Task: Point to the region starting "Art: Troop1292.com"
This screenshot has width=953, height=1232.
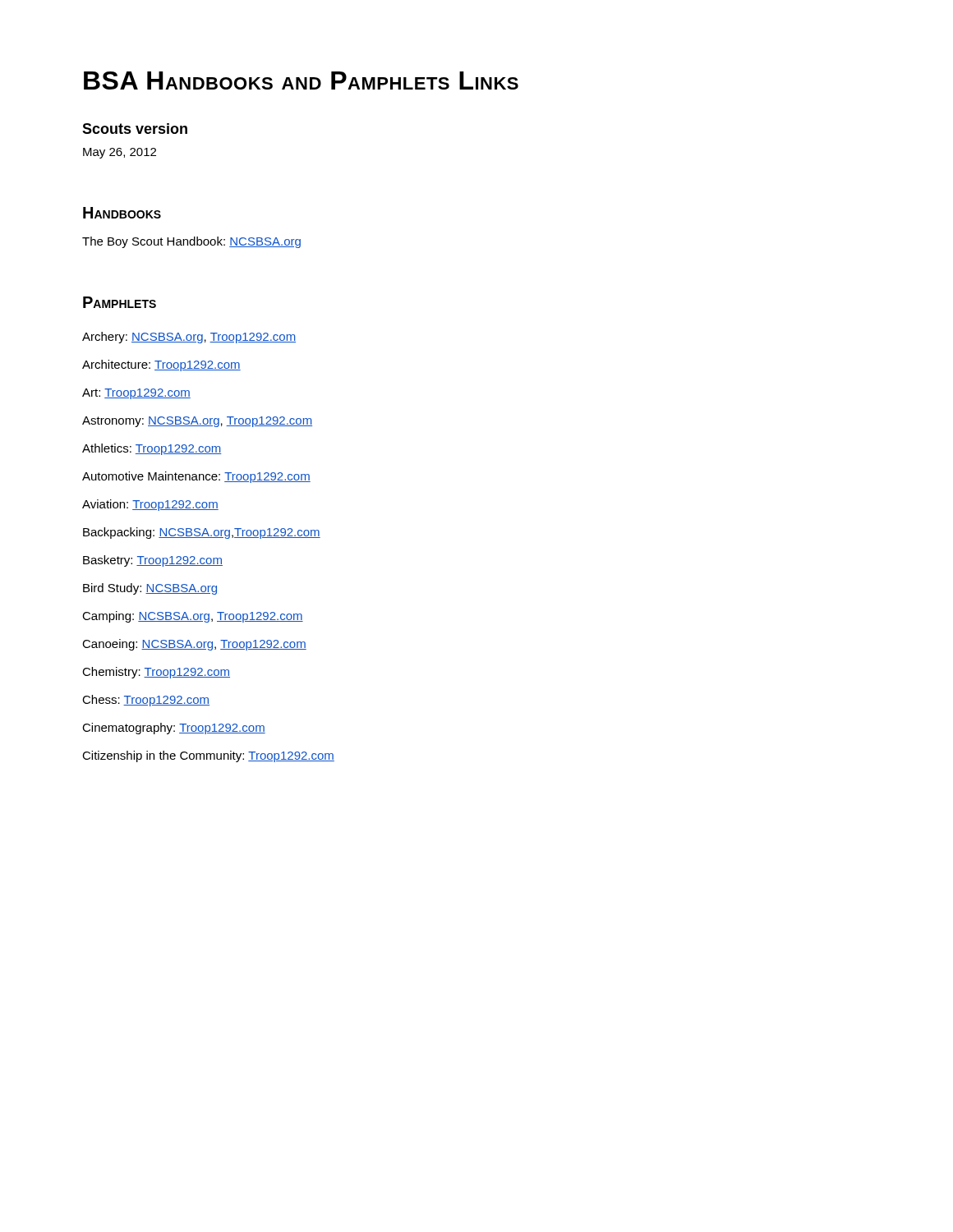Action: point(136,392)
